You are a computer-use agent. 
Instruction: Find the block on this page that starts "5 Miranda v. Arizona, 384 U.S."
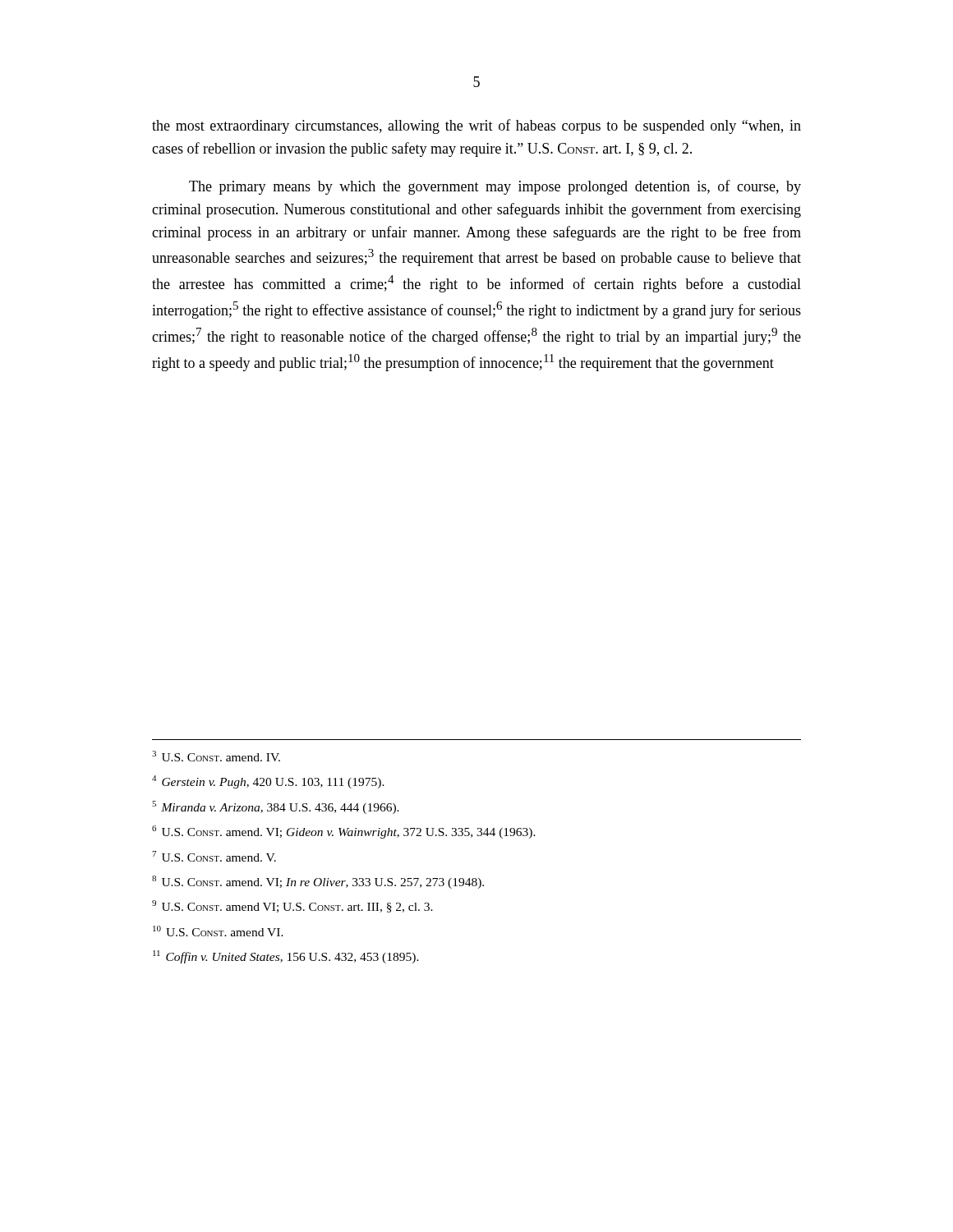click(x=276, y=806)
